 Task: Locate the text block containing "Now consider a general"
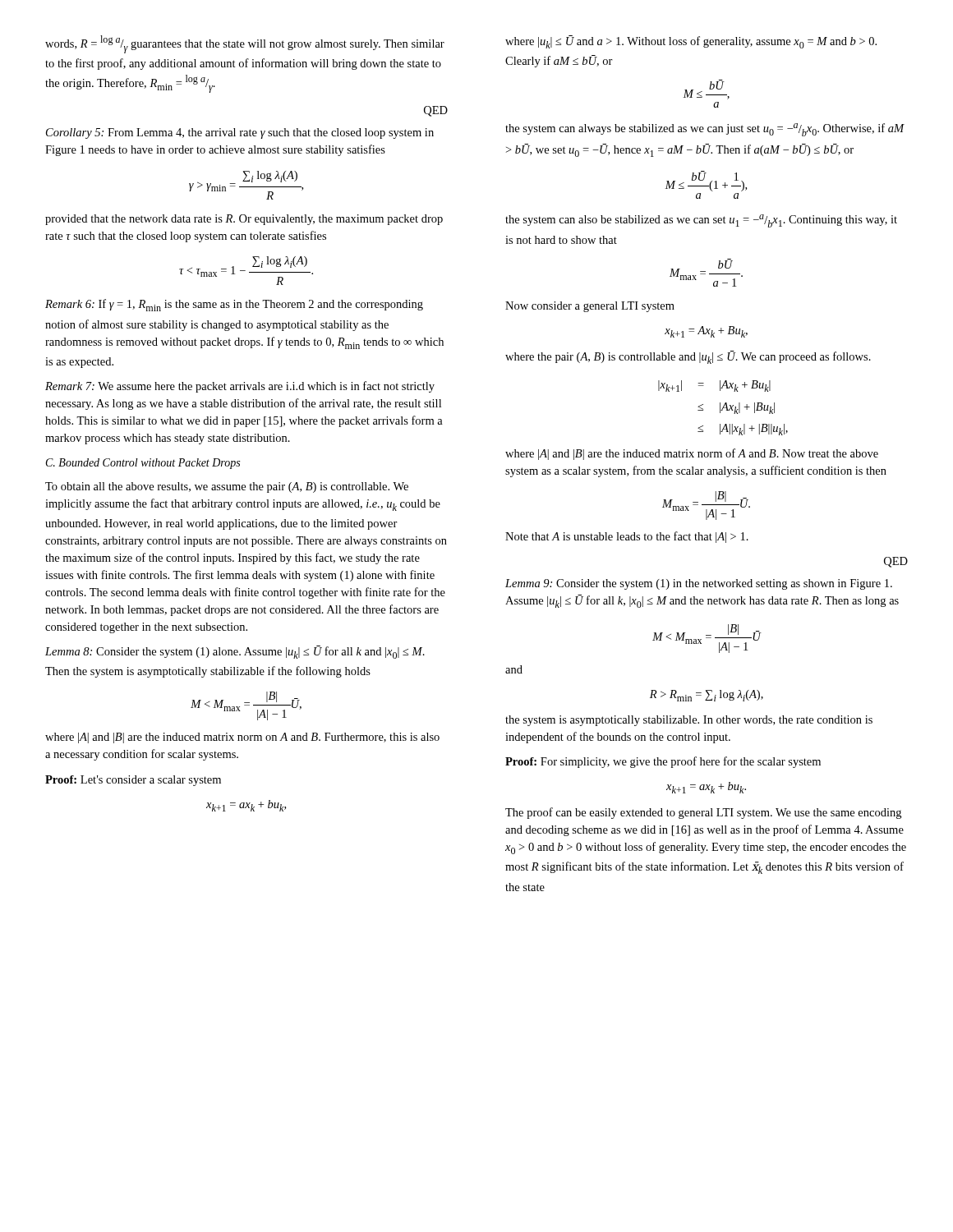[590, 307]
